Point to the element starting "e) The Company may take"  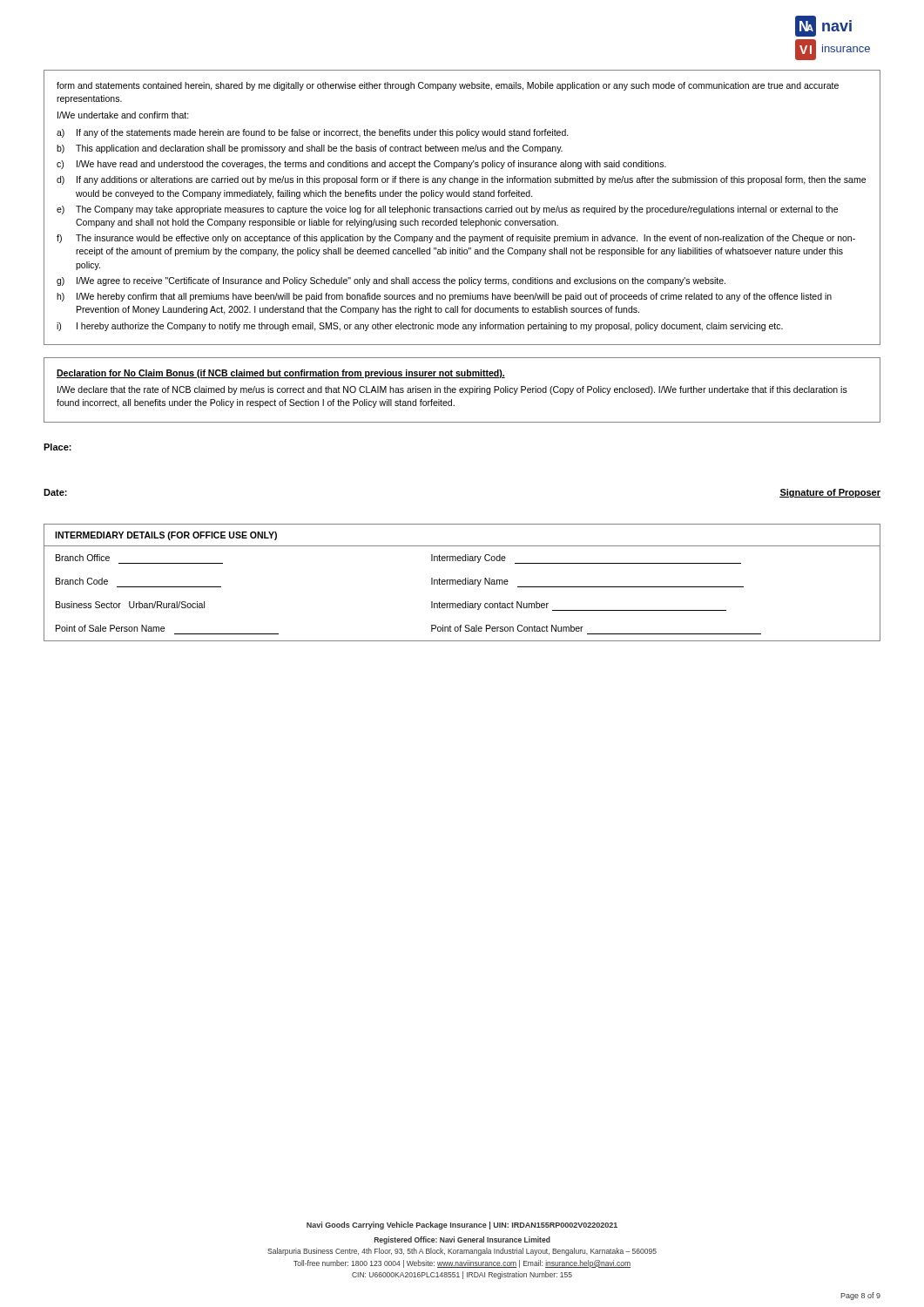pyautogui.click(x=462, y=216)
